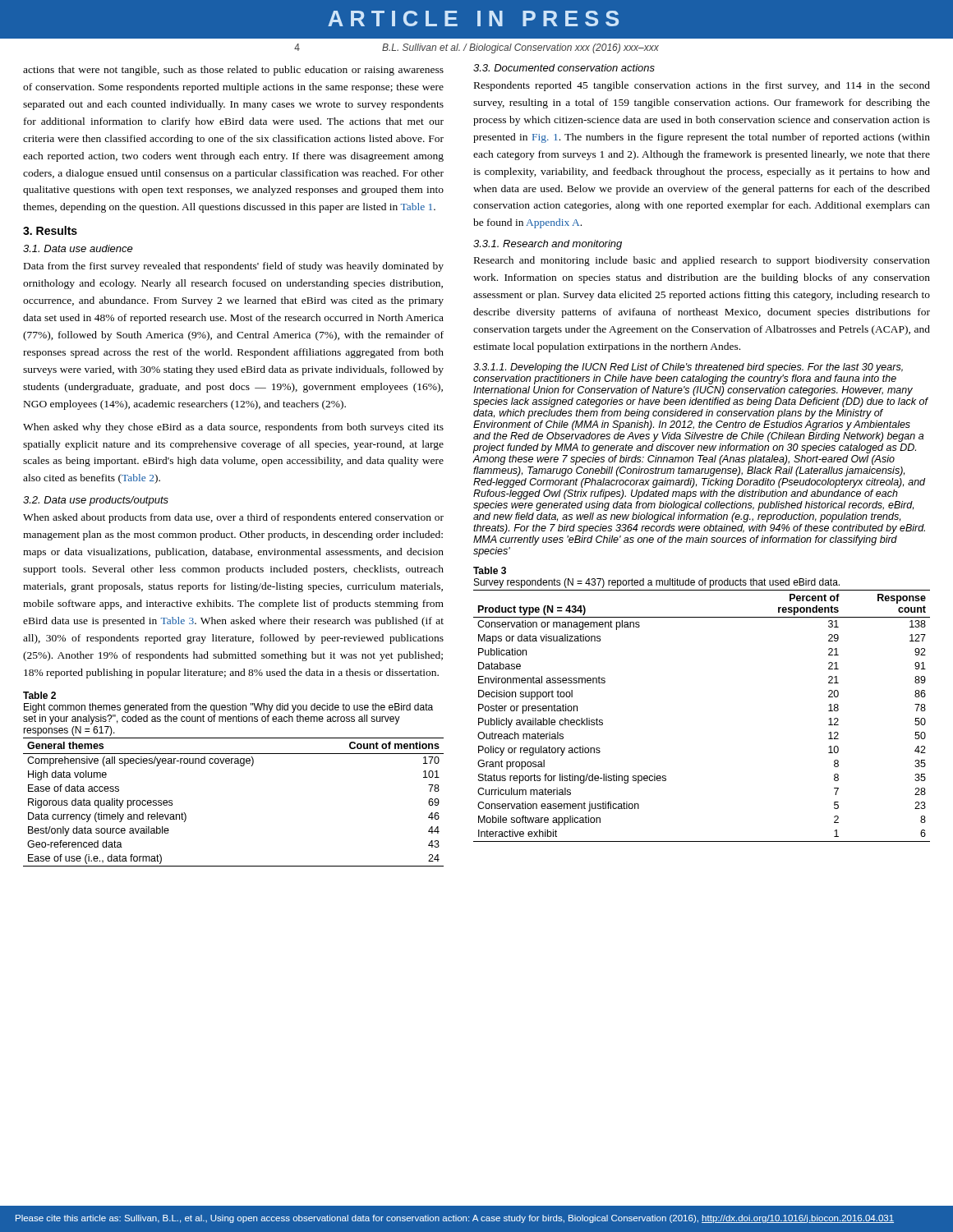
Task: Select the section header that says "3.2. Data use products/outputs"
Action: click(x=96, y=500)
